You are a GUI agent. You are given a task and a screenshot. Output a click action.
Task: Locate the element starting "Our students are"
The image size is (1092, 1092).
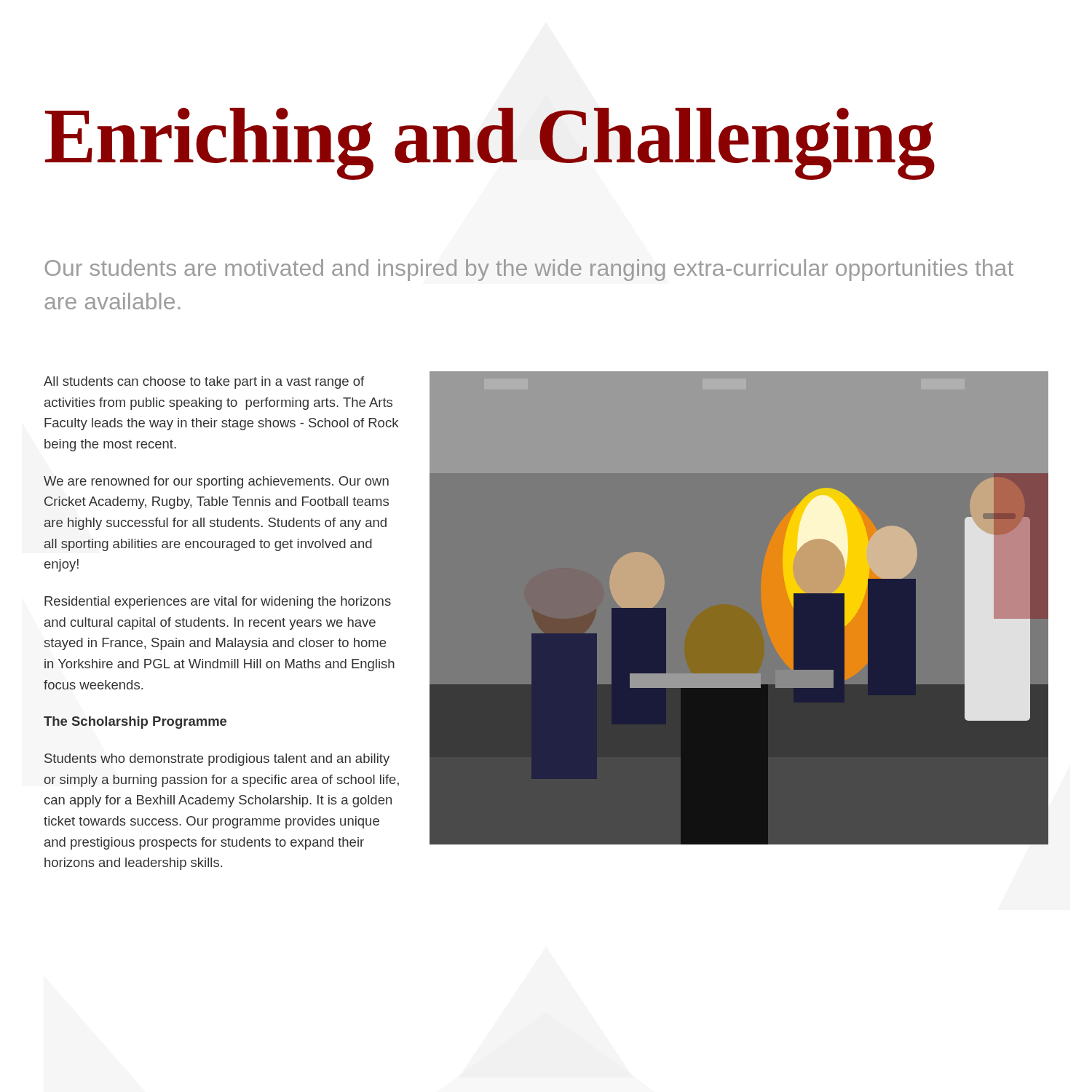546,285
